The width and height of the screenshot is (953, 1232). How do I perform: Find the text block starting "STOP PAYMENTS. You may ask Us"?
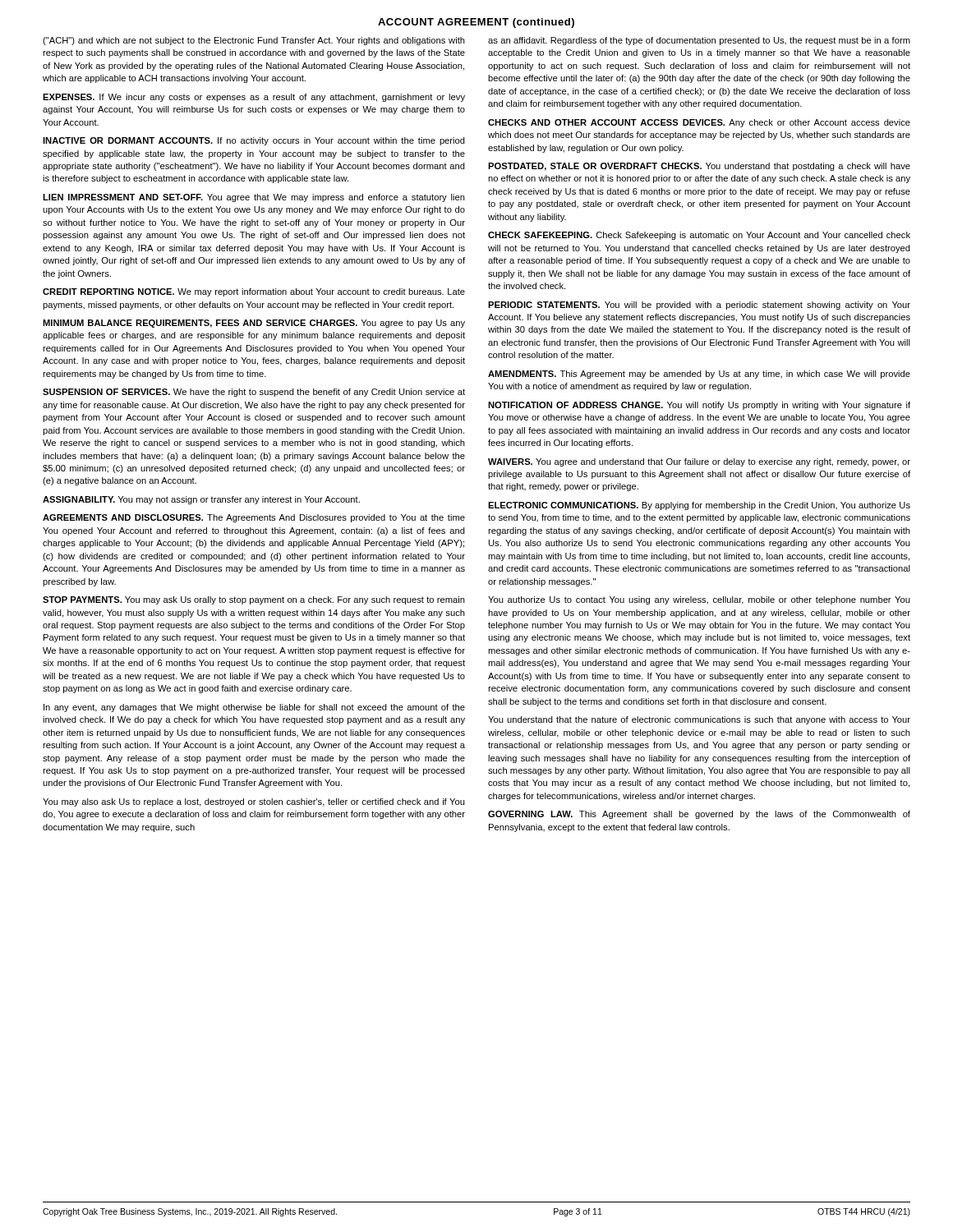point(254,644)
